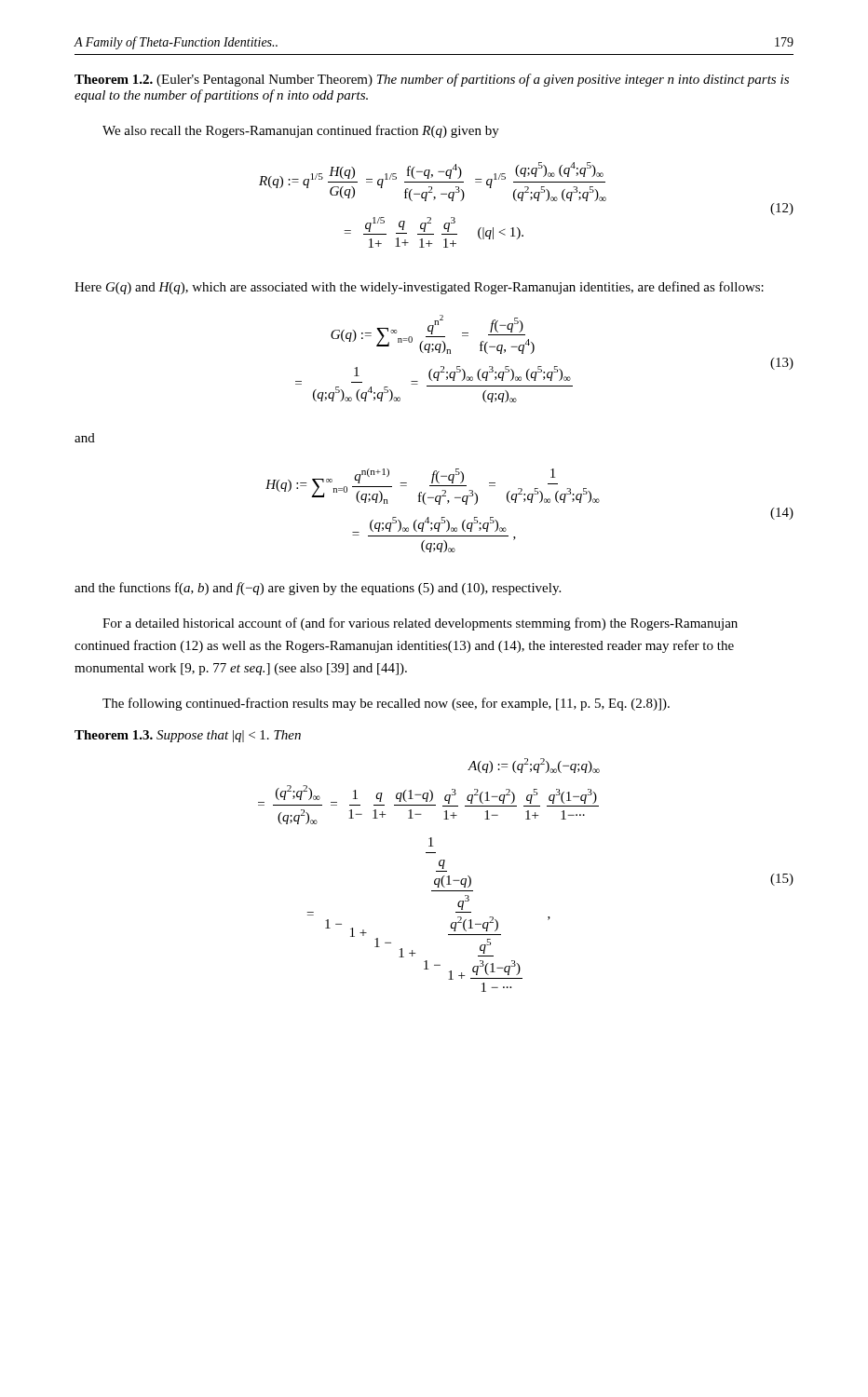Click on the passage starting "We also recall"
The width and height of the screenshot is (868, 1397).
click(x=301, y=130)
